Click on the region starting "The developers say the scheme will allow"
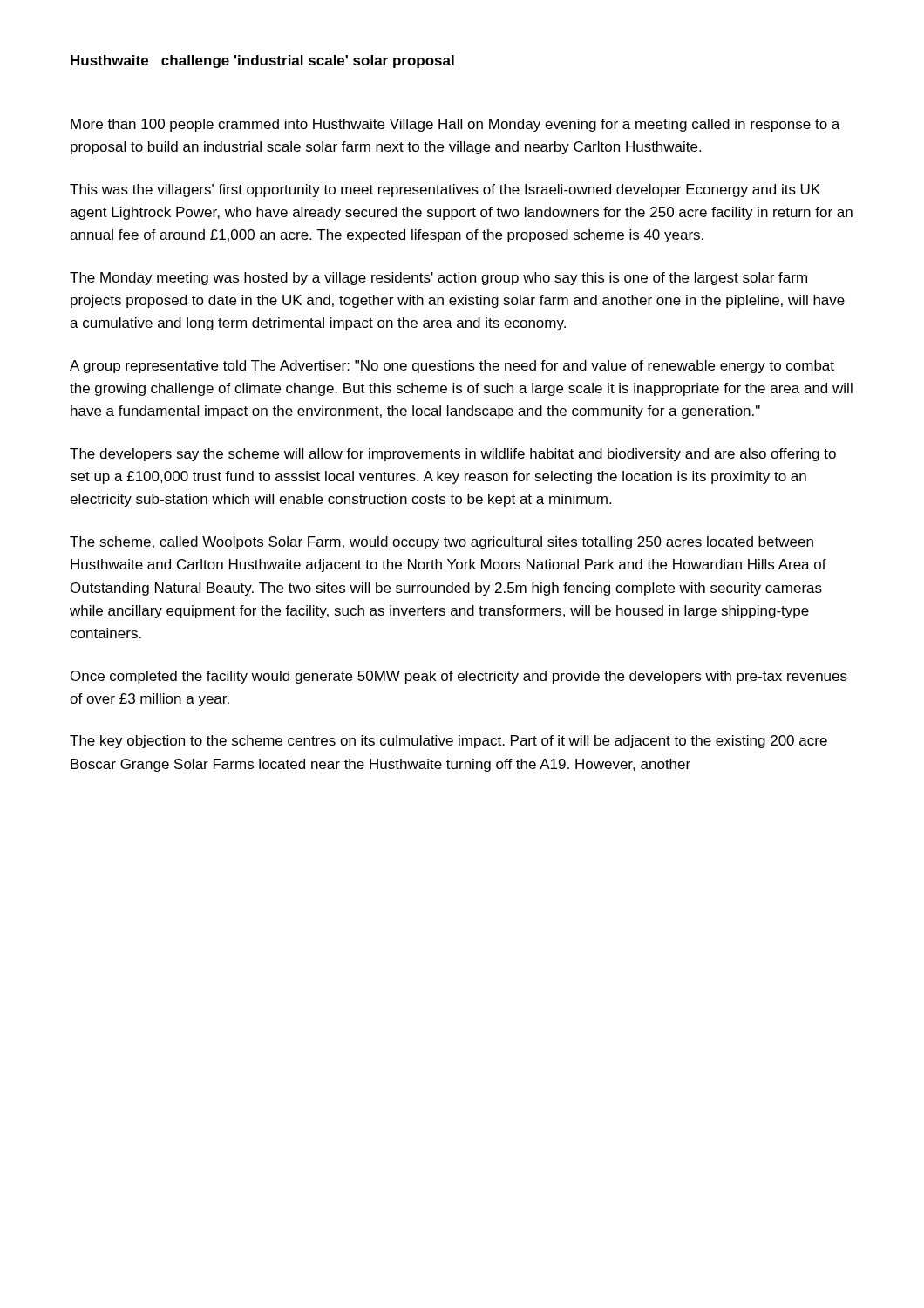 pos(453,477)
